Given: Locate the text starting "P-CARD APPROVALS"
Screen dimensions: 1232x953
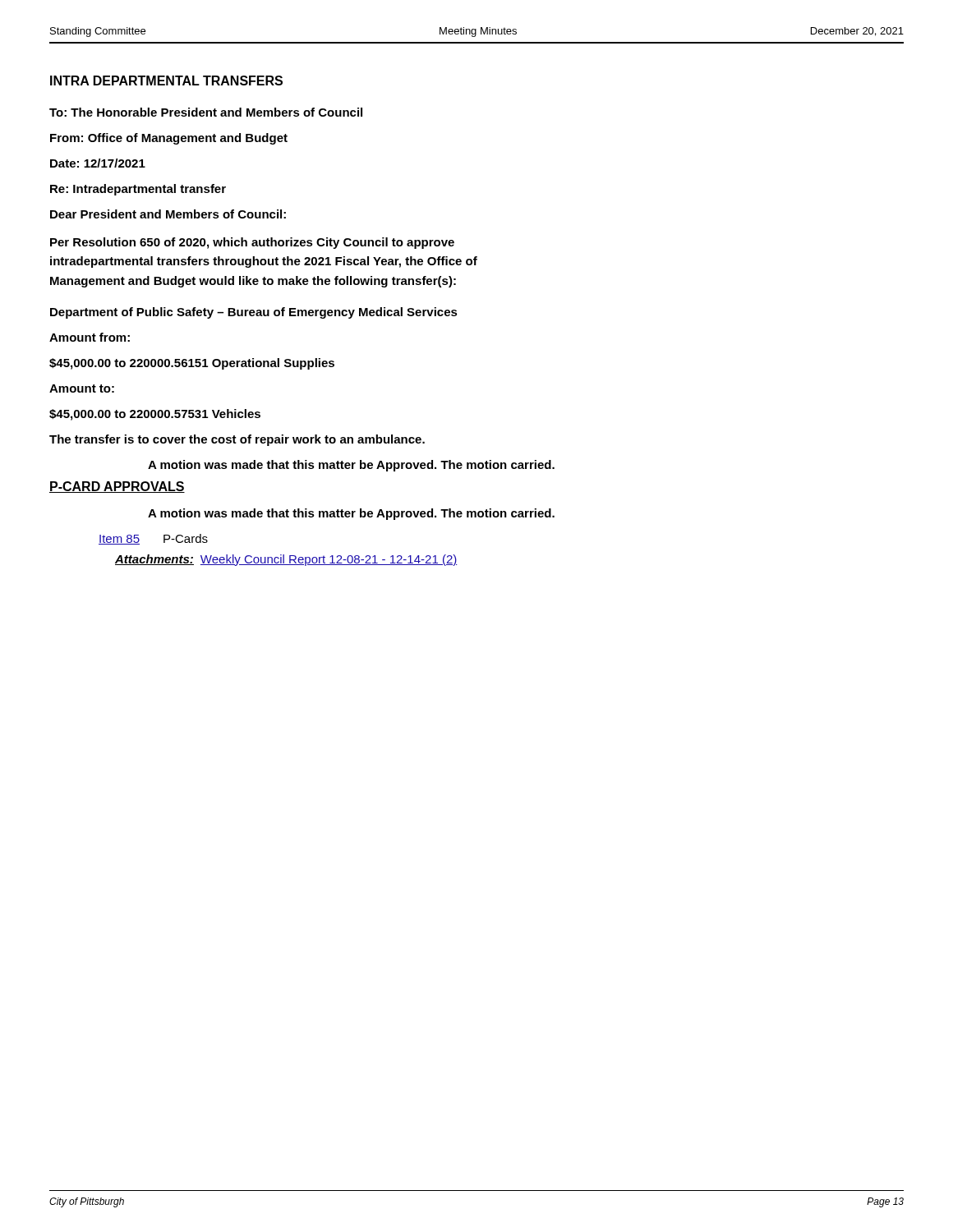Looking at the screenshot, I should click(117, 486).
